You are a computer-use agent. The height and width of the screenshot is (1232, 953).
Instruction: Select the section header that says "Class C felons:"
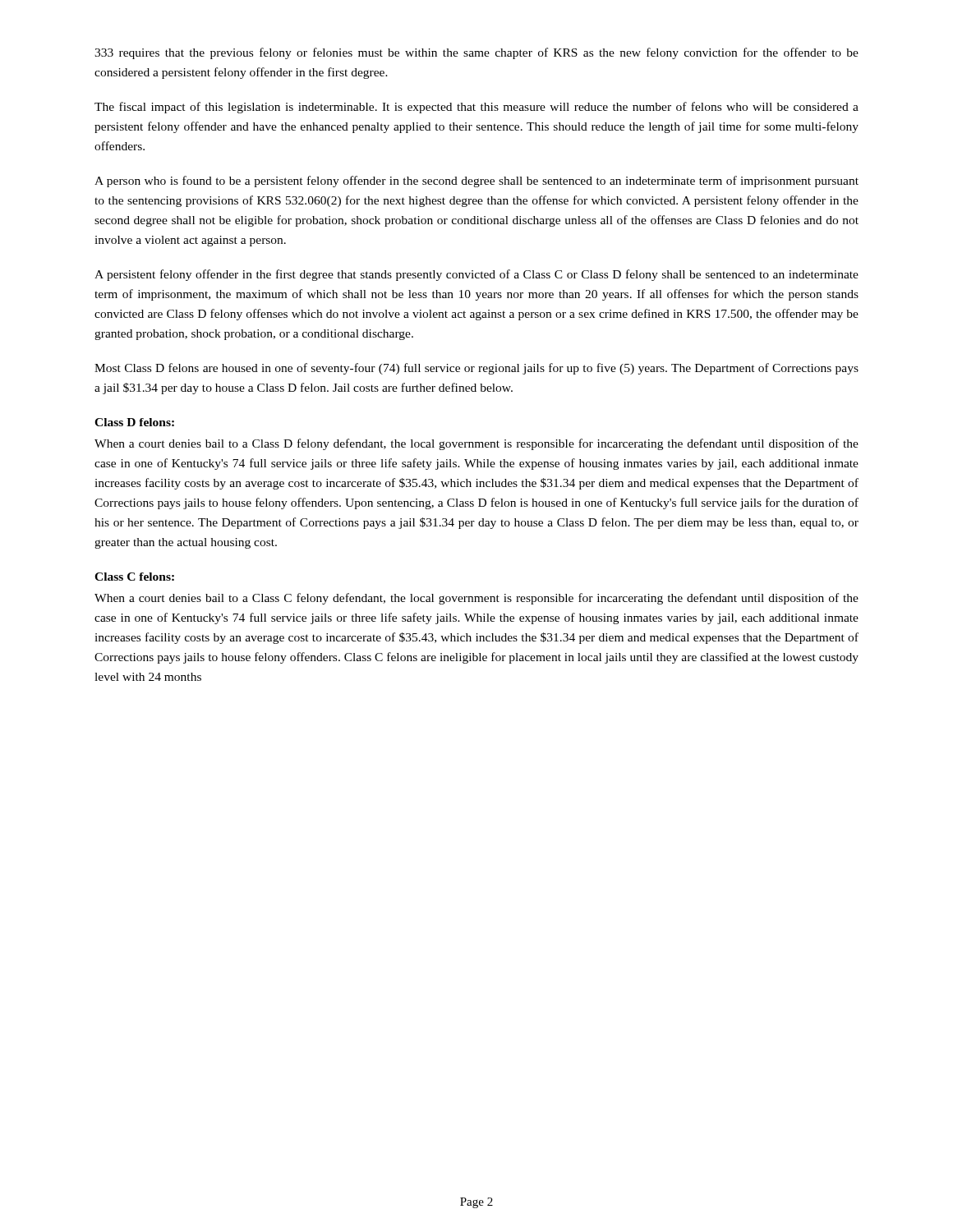[135, 576]
